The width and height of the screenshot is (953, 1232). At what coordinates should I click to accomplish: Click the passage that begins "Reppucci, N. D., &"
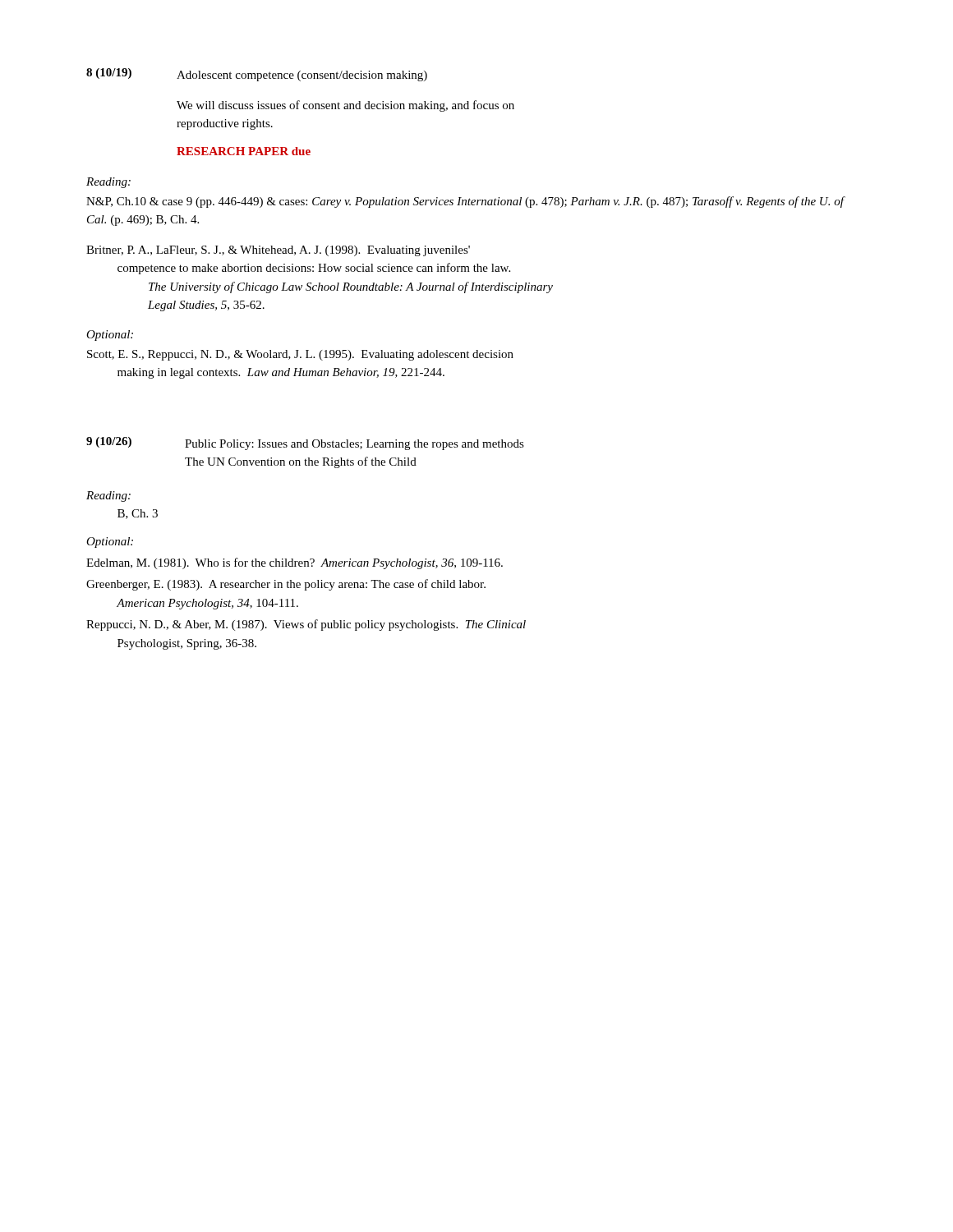click(x=306, y=633)
